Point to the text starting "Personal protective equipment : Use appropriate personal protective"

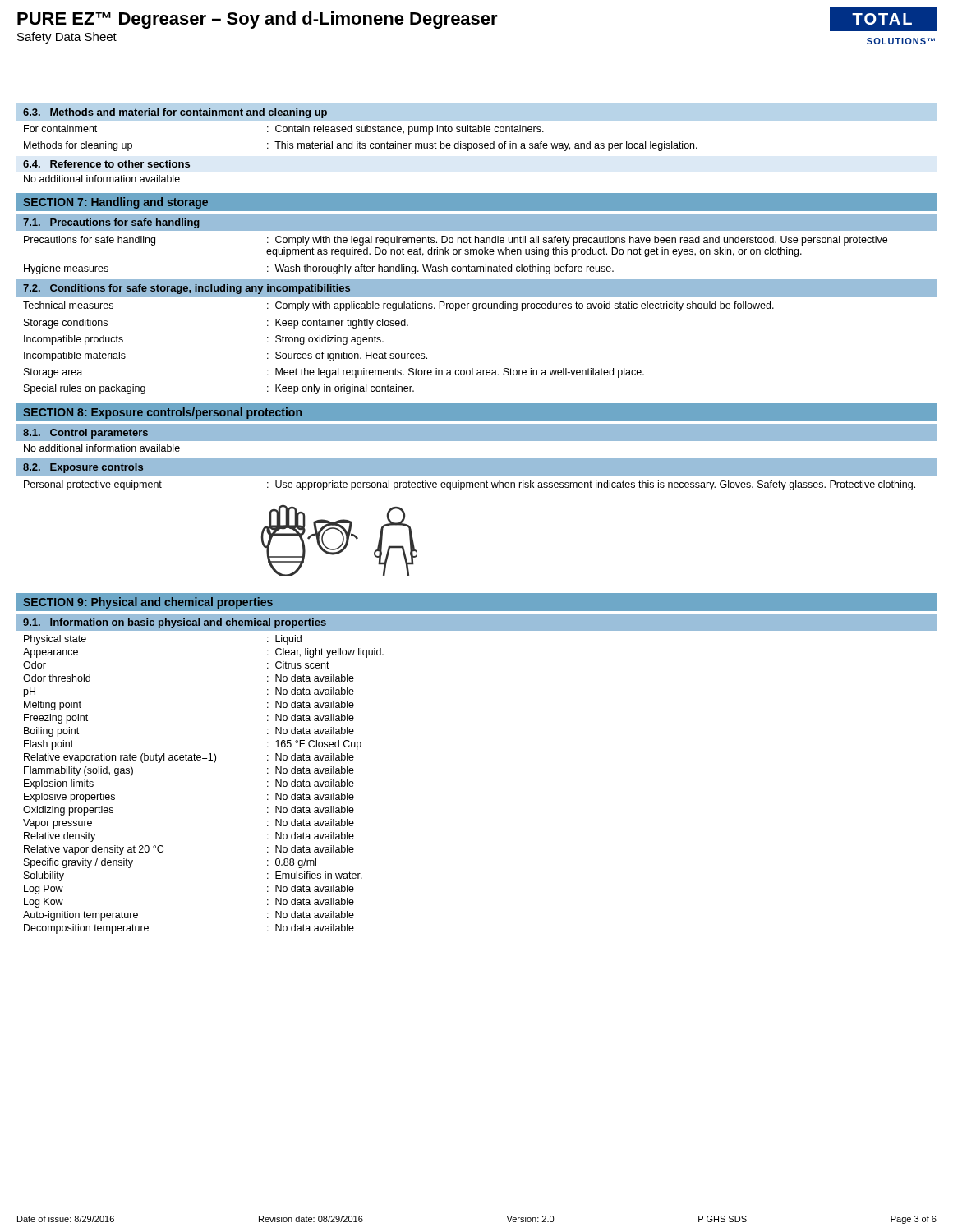click(476, 485)
